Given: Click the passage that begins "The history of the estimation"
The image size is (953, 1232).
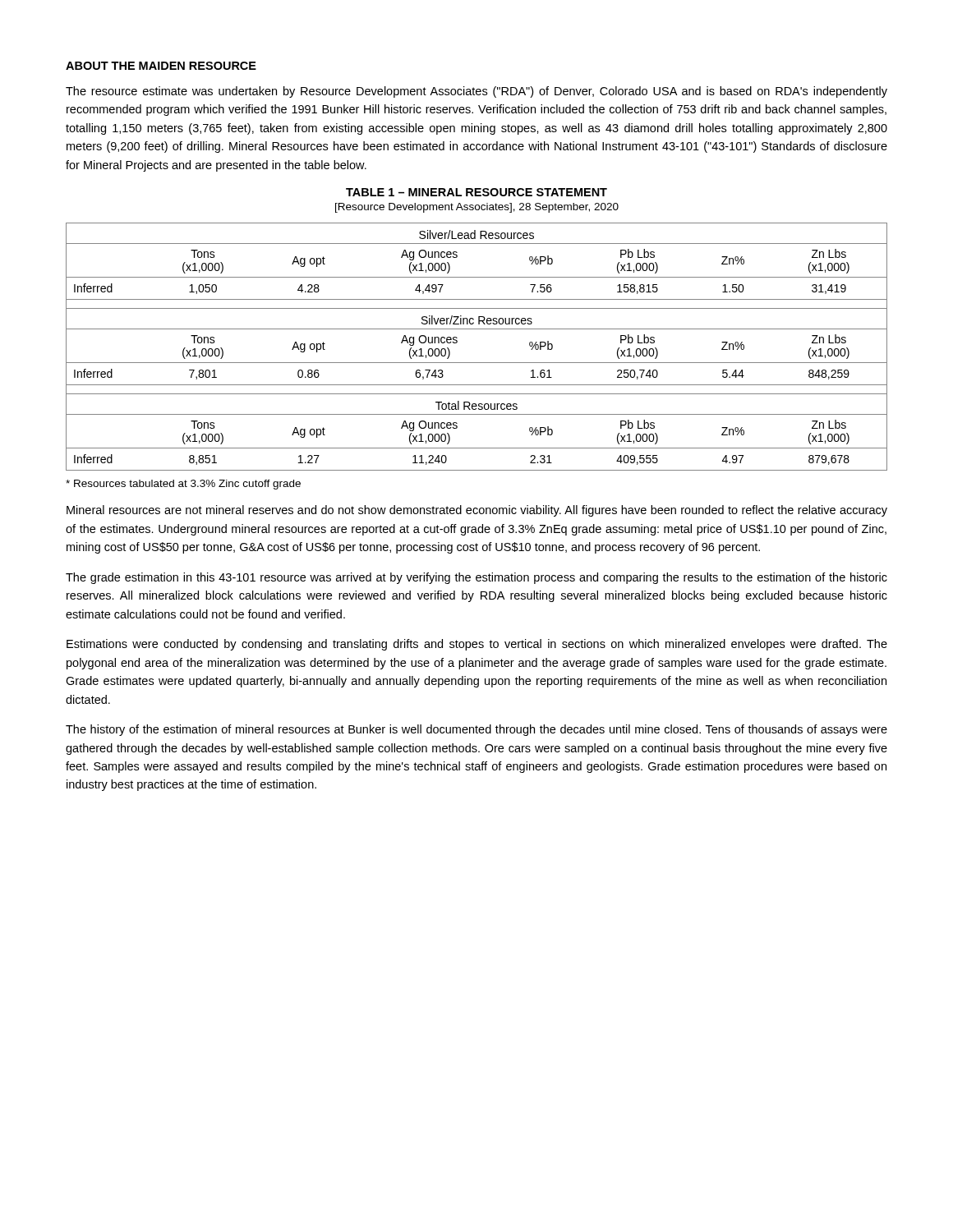Looking at the screenshot, I should (476, 757).
